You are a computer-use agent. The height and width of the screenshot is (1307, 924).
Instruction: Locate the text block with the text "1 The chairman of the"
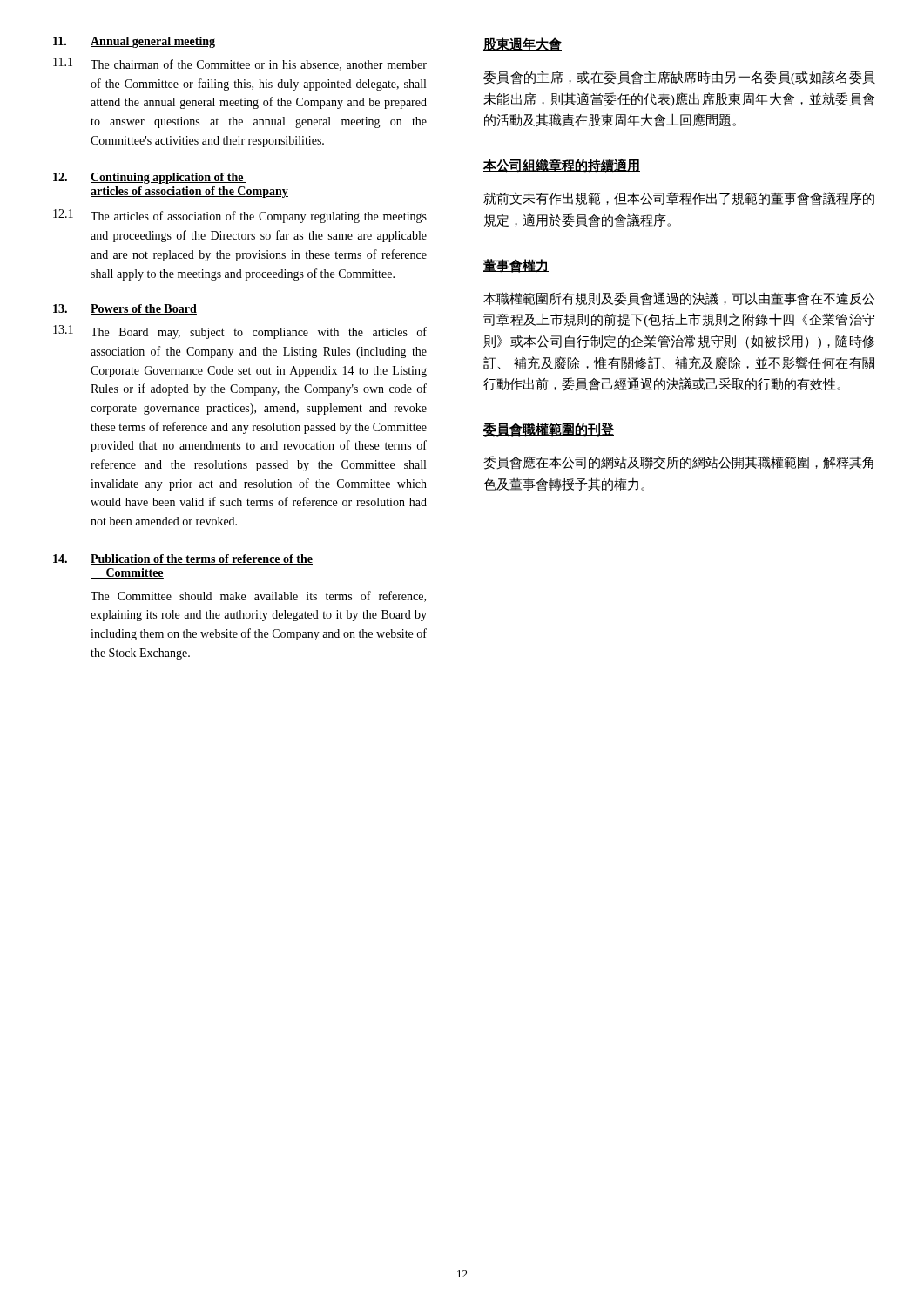click(x=240, y=103)
